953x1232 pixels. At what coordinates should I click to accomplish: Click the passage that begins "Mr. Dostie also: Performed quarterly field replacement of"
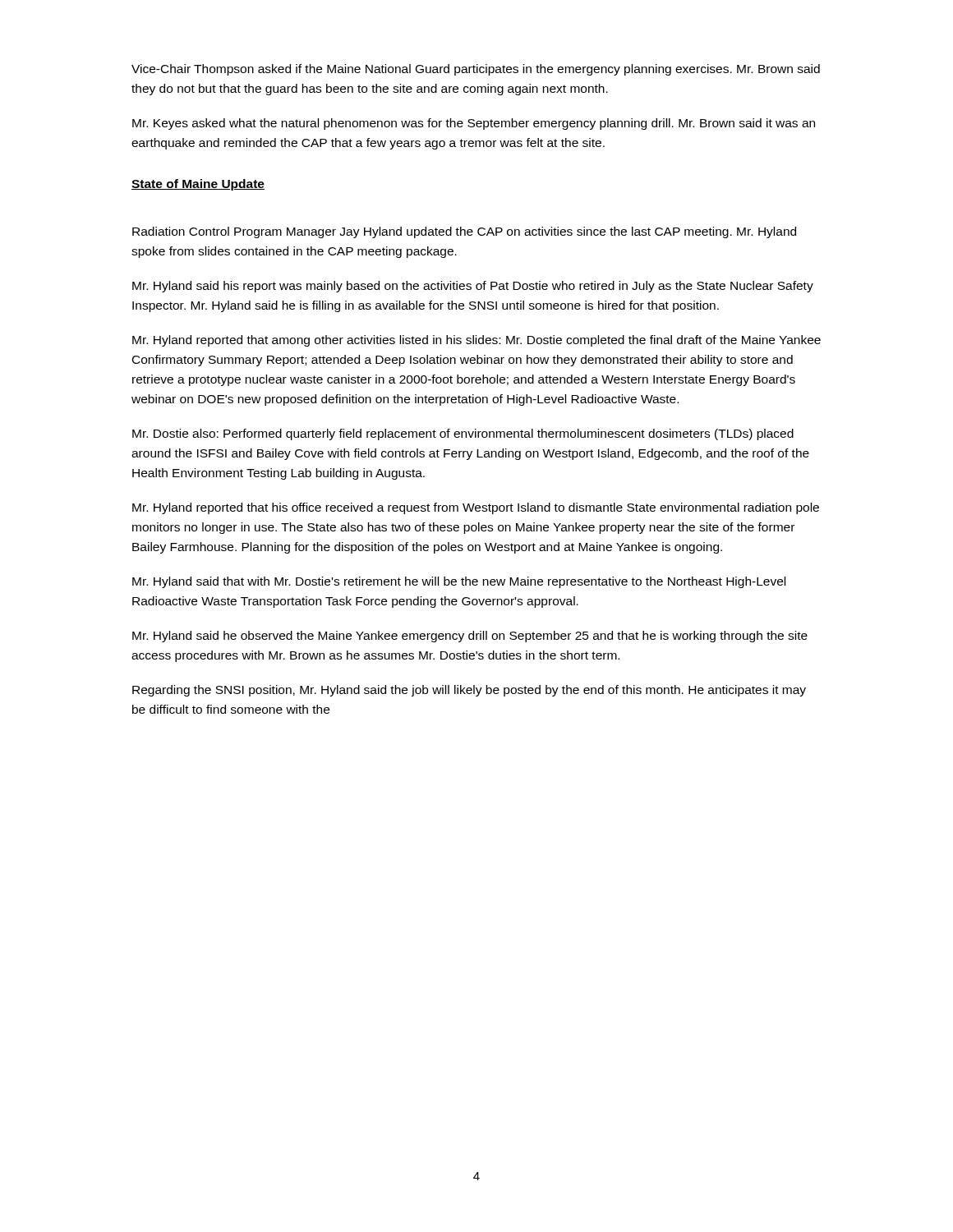[x=470, y=453]
